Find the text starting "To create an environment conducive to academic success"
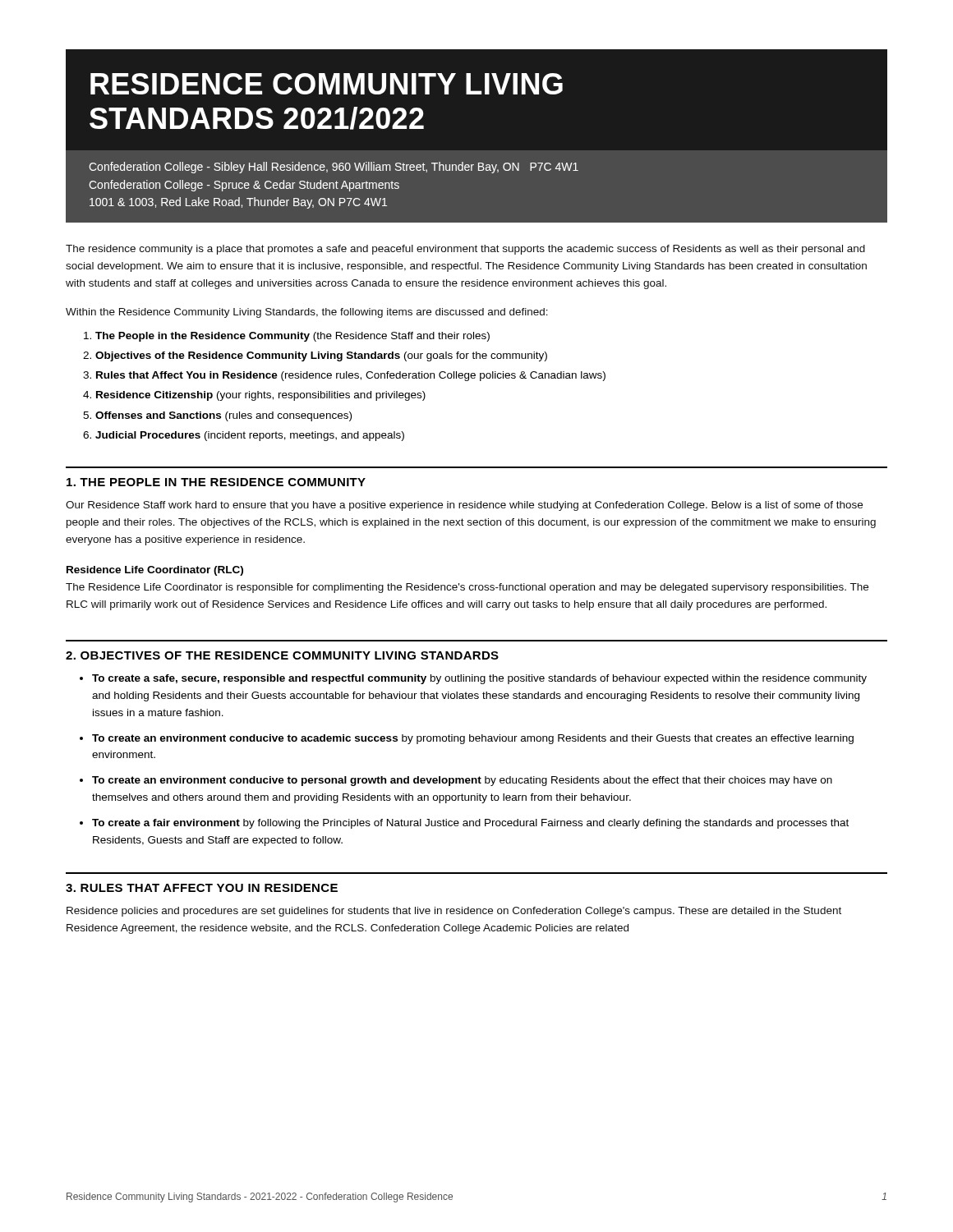The height and width of the screenshot is (1232, 953). coord(473,746)
